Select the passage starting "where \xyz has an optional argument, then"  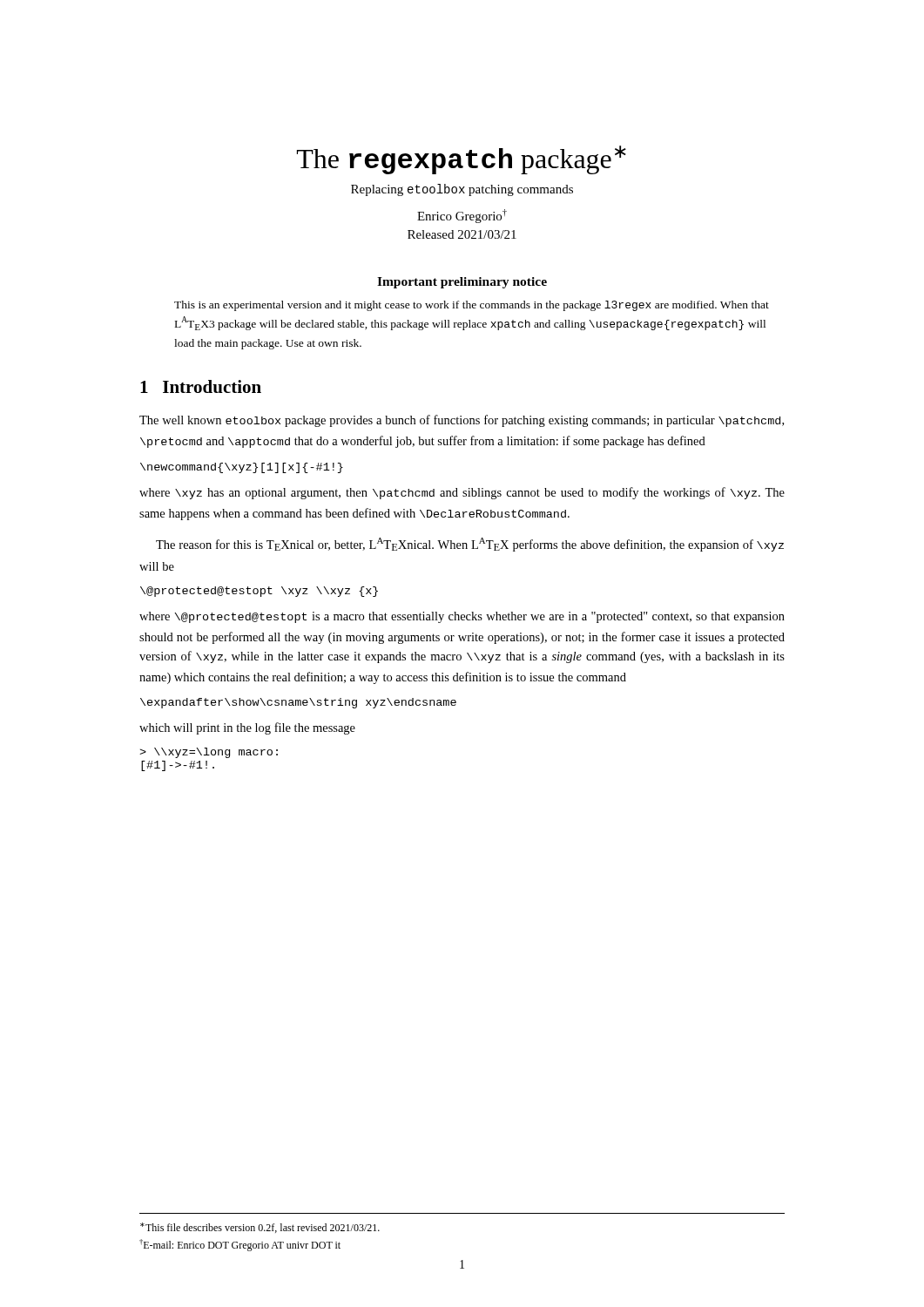[x=462, y=503]
